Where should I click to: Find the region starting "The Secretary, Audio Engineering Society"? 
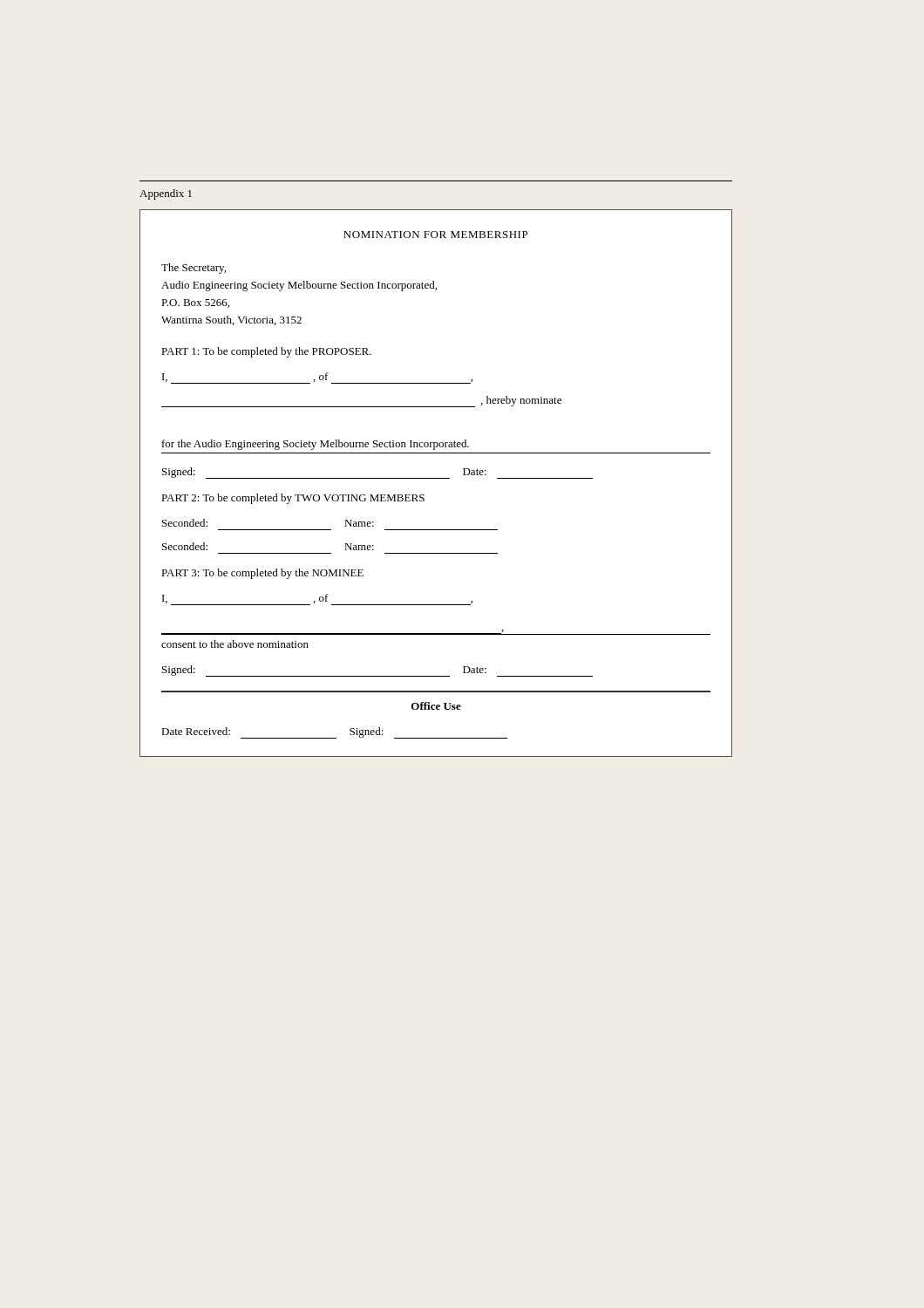[x=299, y=293]
